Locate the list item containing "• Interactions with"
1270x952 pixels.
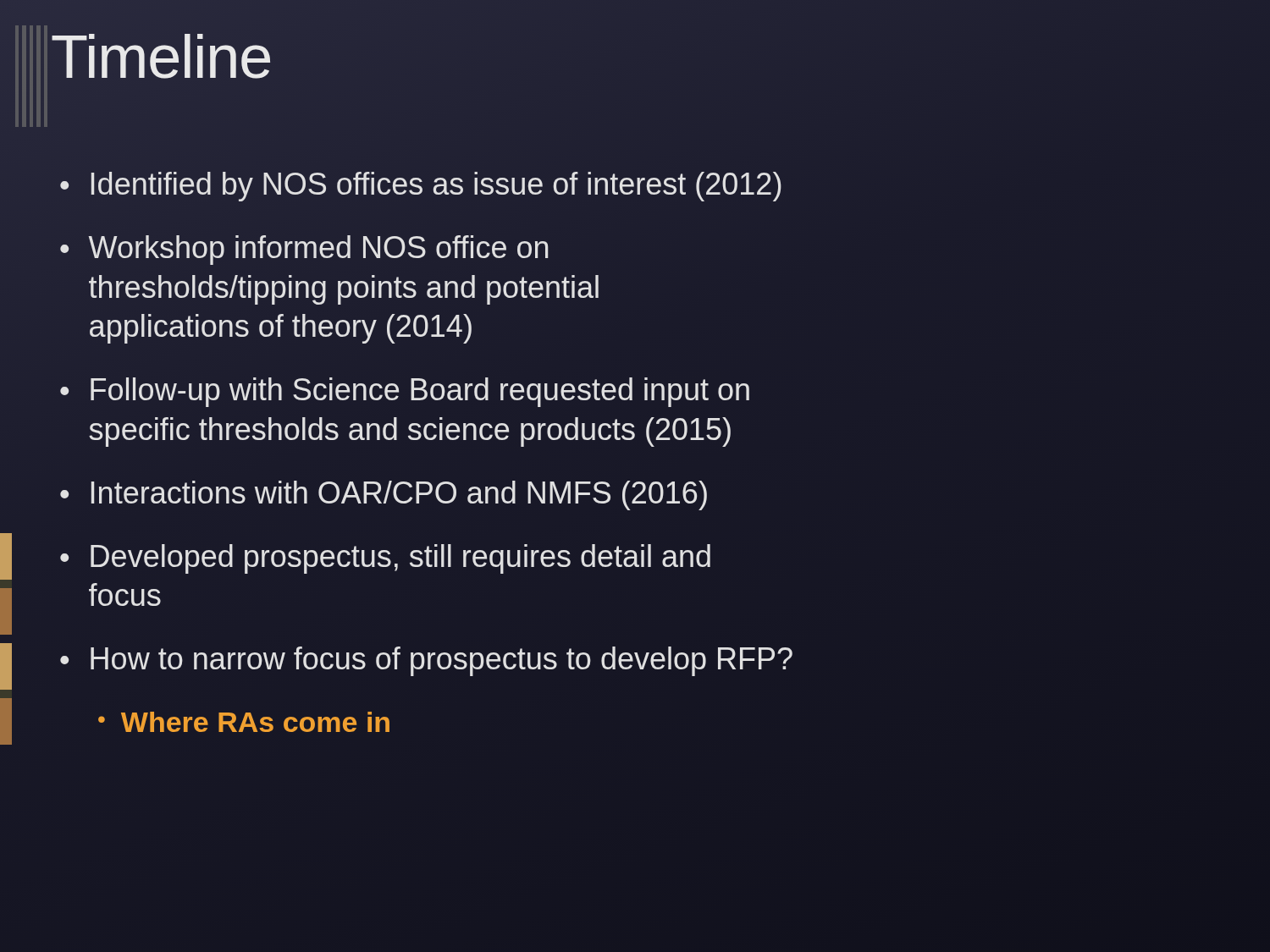tap(384, 494)
